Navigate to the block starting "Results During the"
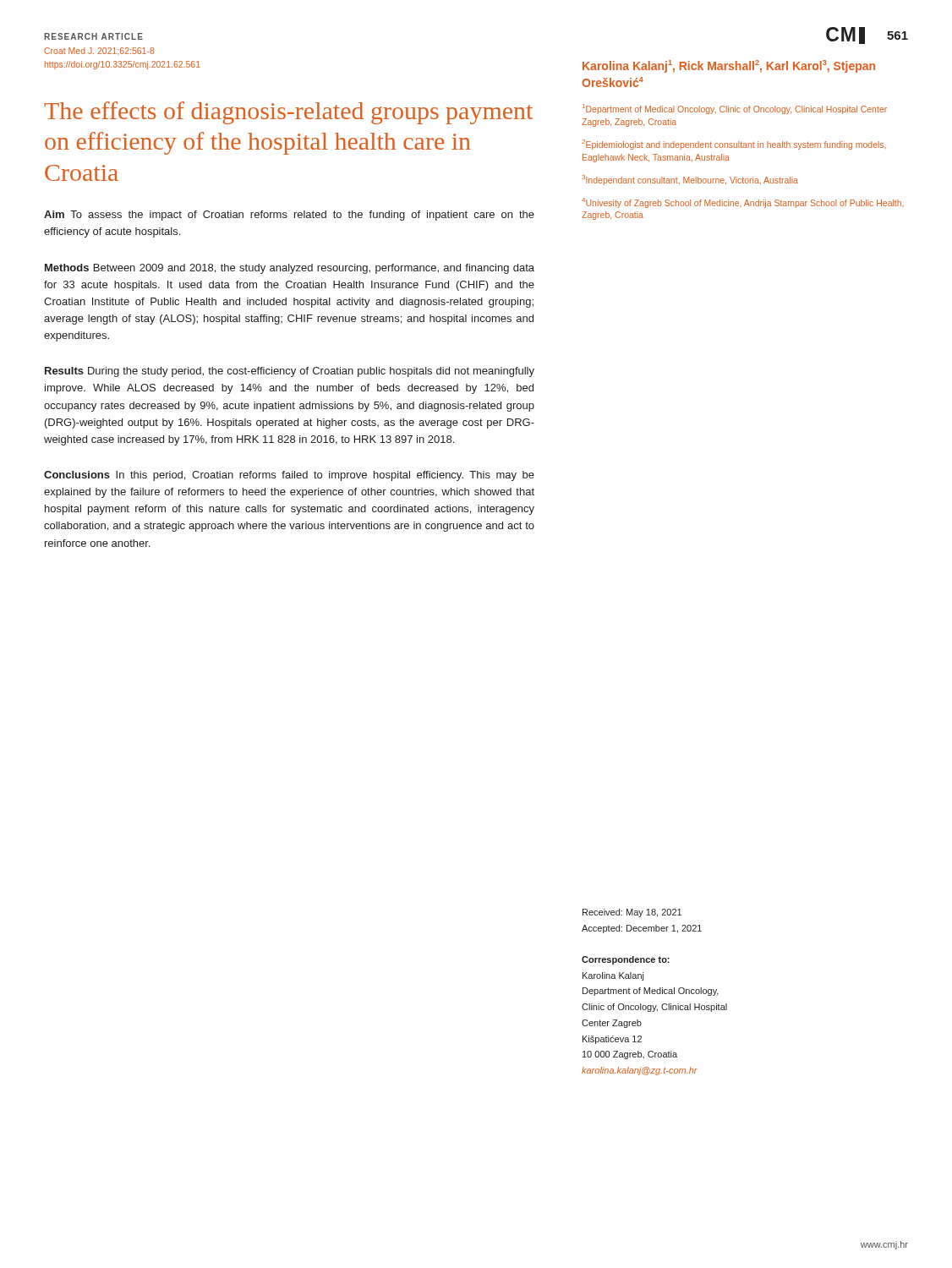952x1268 pixels. (x=289, y=405)
